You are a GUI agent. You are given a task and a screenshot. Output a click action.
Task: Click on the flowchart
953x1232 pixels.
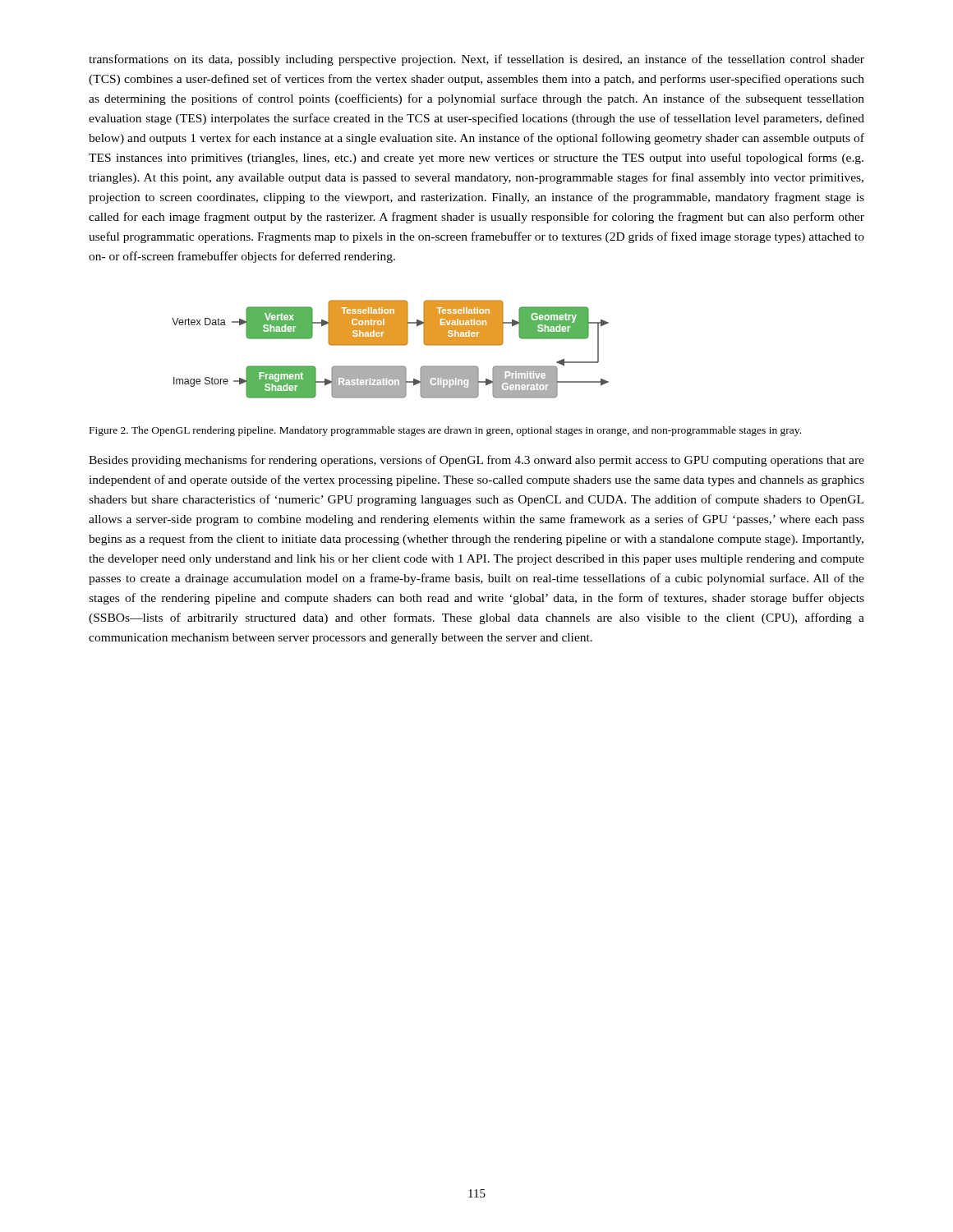476,350
